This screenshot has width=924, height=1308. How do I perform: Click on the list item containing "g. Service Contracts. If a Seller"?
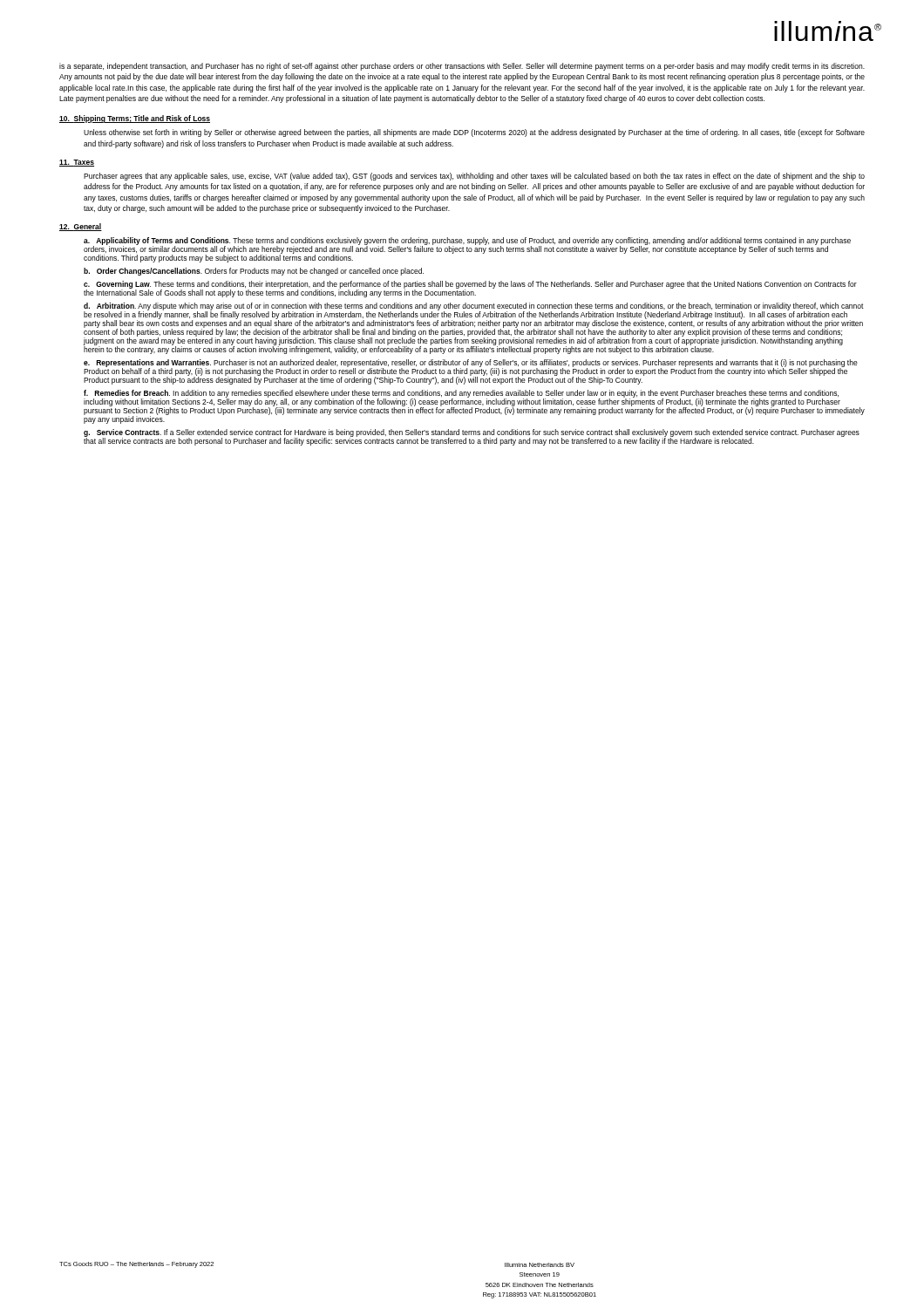pyautogui.click(x=472, y=437)
